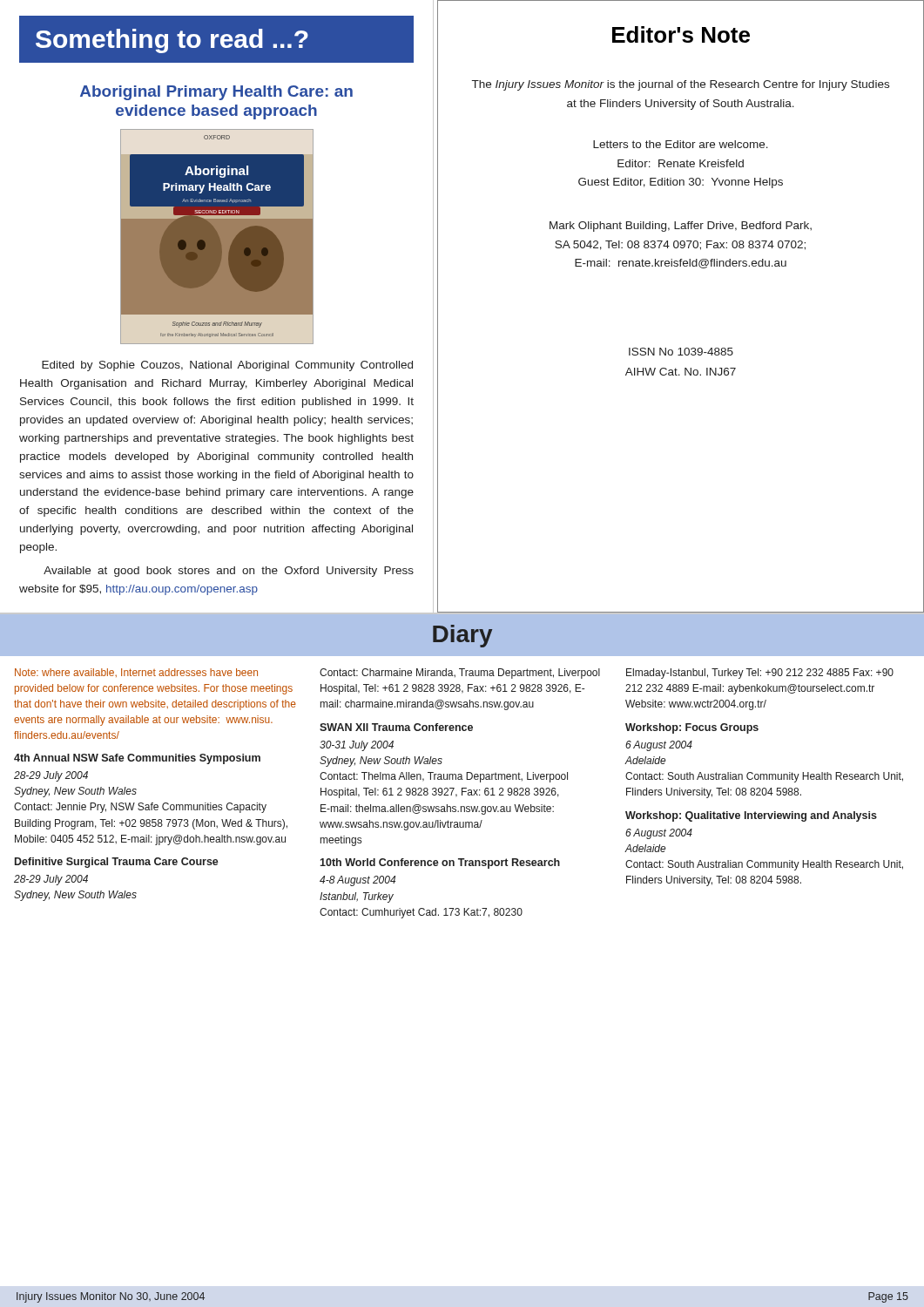Locate the text block starting "Elmaday-Istanbul, Turkey Tel: +90 212 232"
This screenshot has height=1307, width=924.
coord(759,689)
